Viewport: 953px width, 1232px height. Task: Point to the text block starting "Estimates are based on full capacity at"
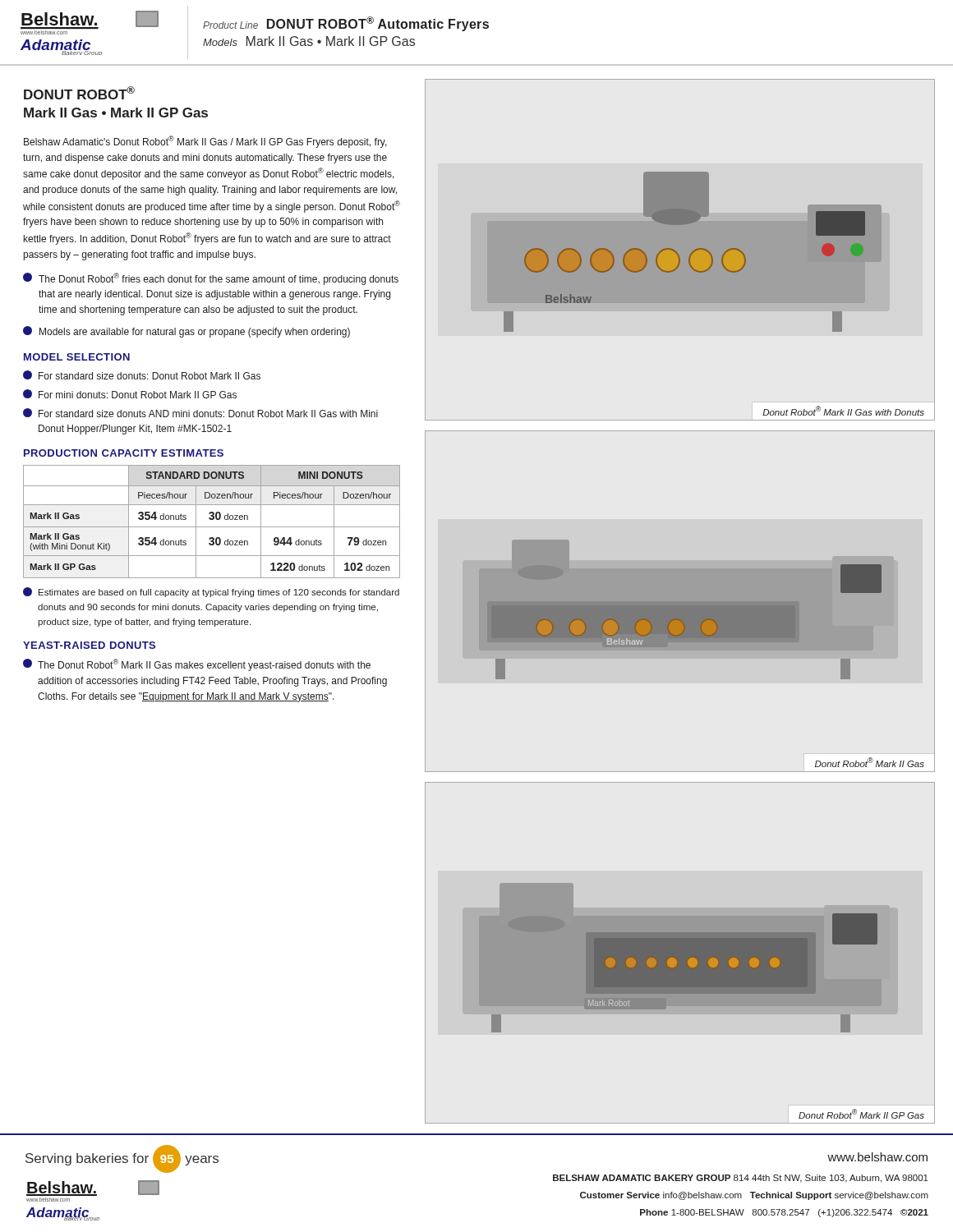212,607
